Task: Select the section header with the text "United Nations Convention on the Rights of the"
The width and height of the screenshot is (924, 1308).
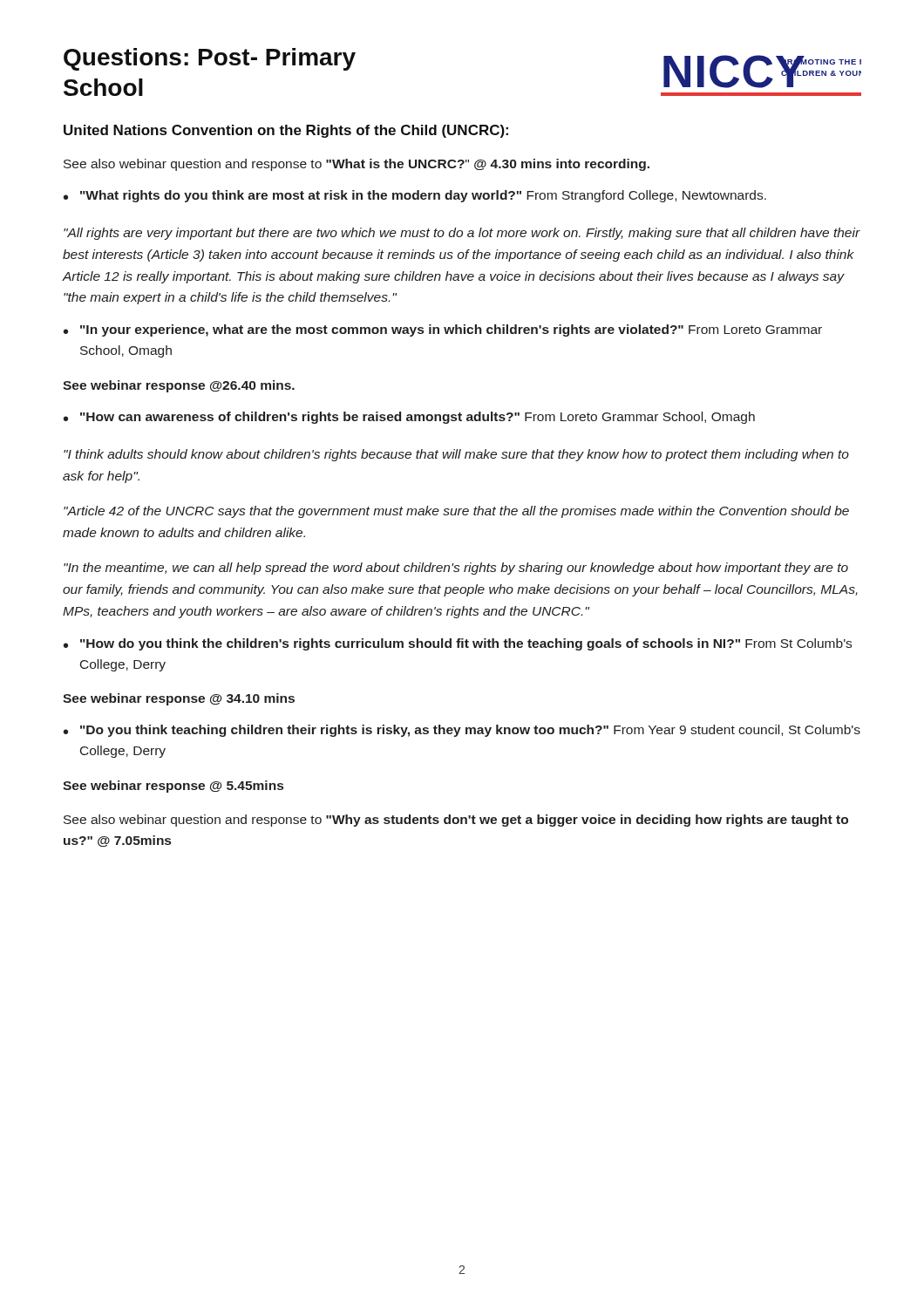Action: tap(462, 131)
